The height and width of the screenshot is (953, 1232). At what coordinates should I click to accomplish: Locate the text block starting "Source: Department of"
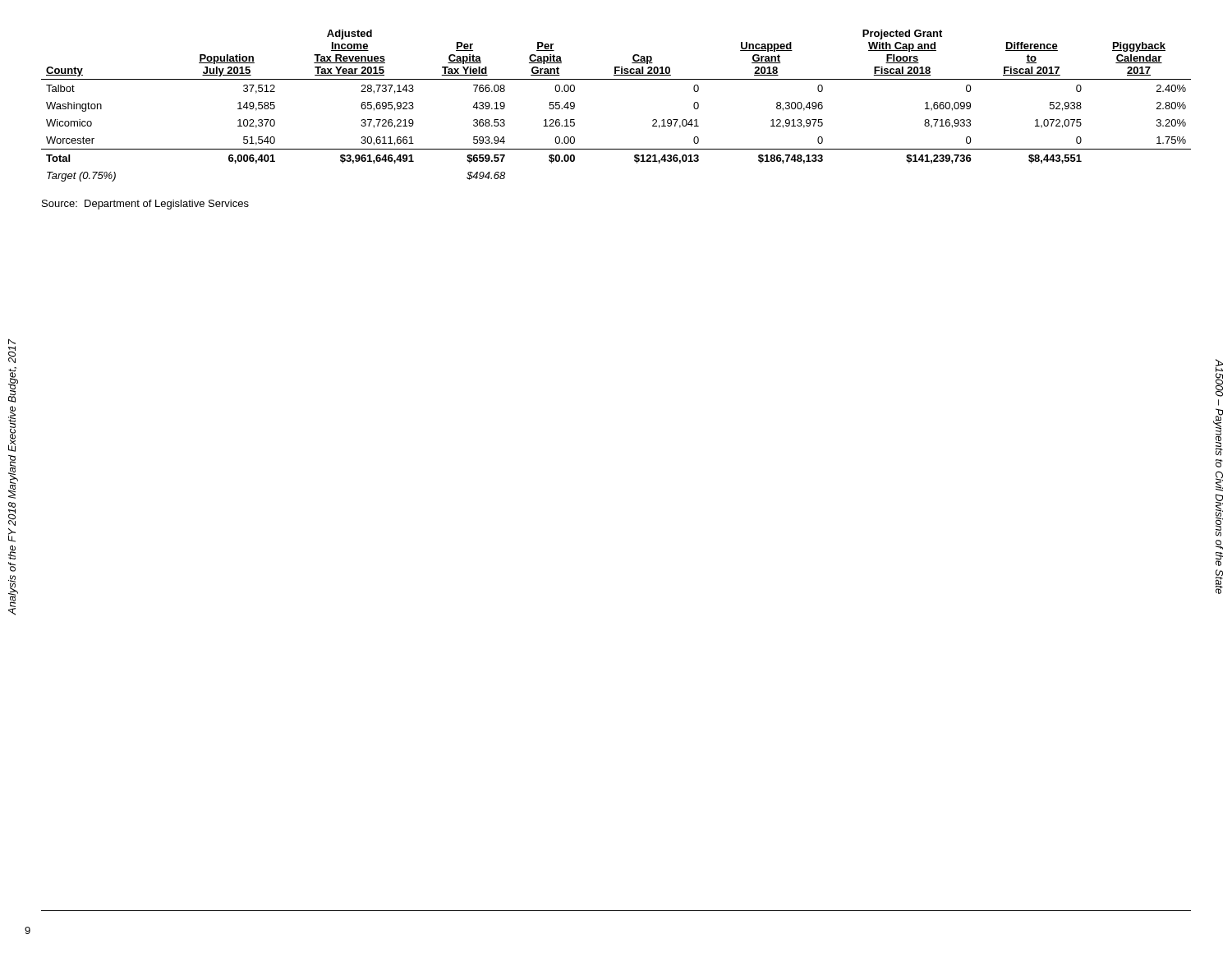coord(145,203)
